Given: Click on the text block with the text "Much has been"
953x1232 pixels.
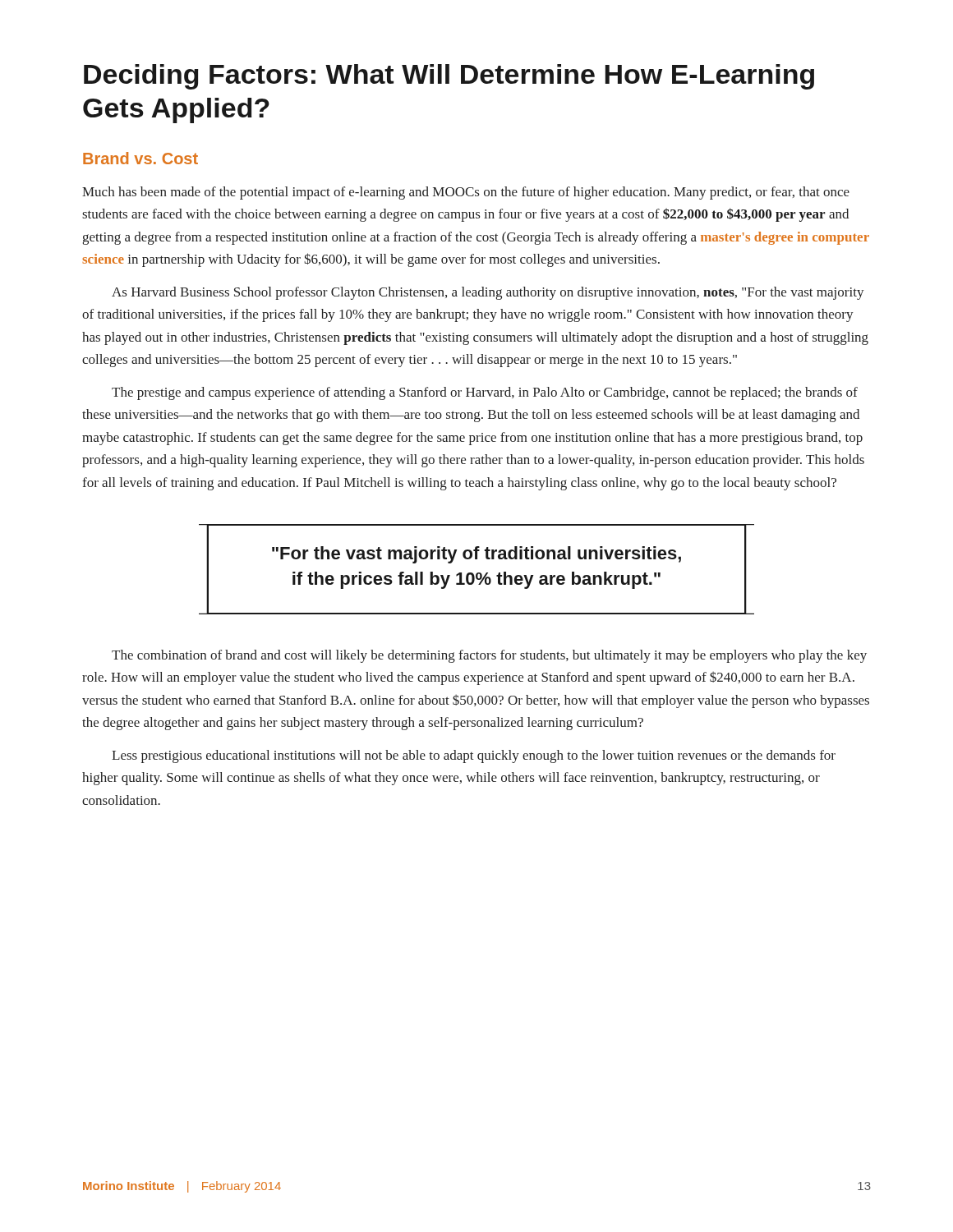Looking at the screenshot, I should pos(476,226).
